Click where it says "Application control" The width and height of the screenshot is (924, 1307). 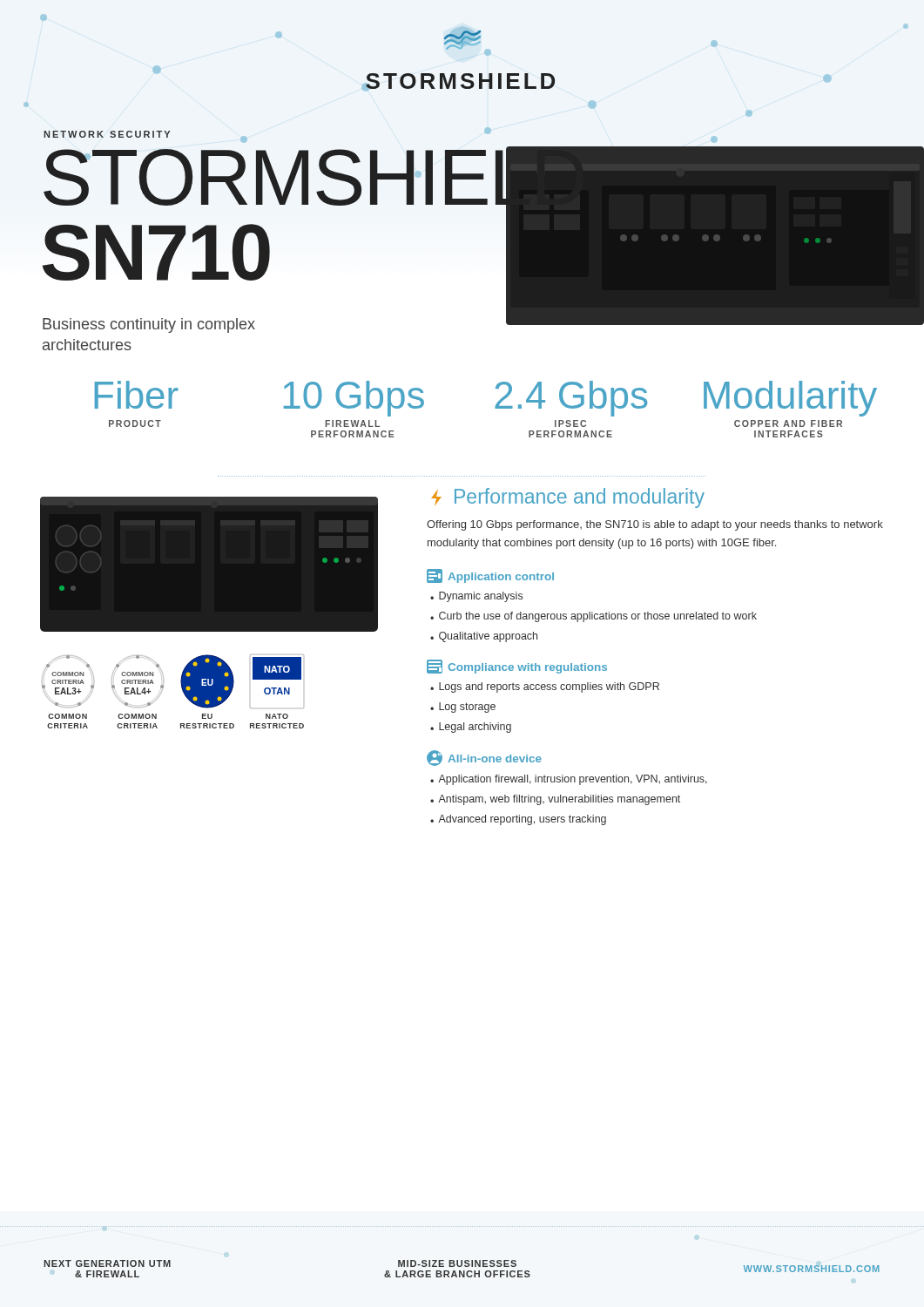point(491,576)
